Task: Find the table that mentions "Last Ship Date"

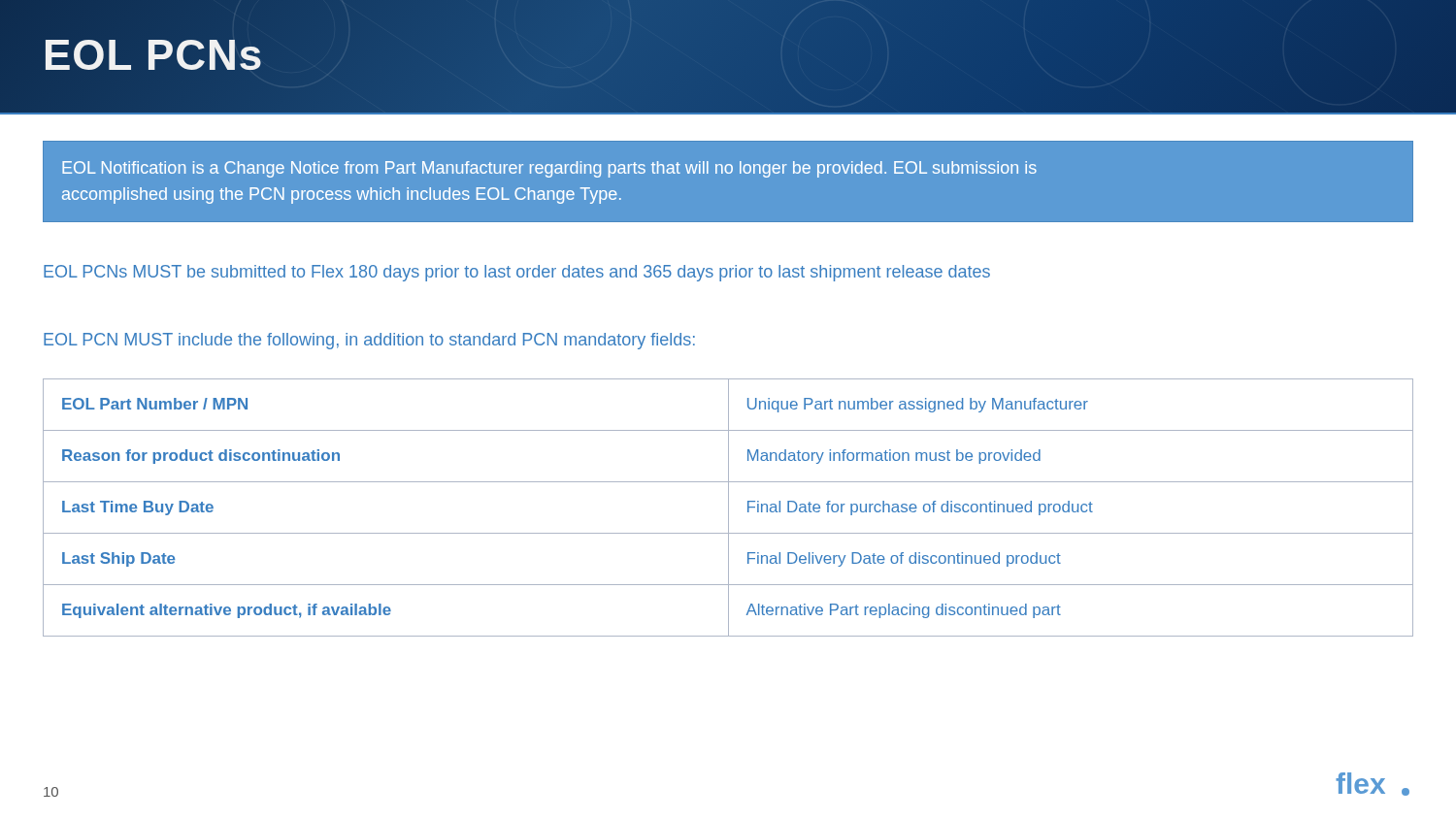Action: [728, 508]
